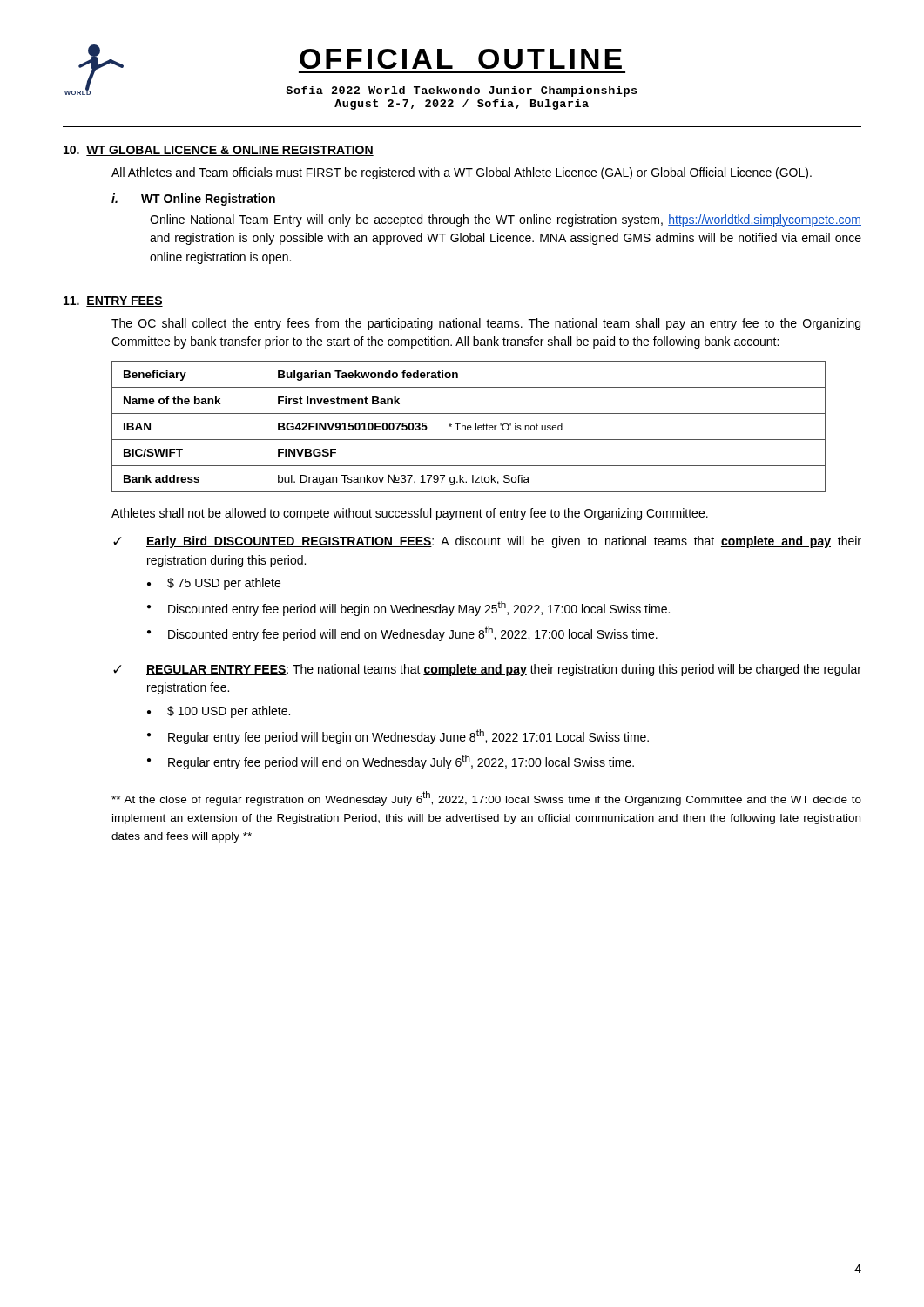Where is the section header that starts "10. WT GLOBAL LICENCE &"?
Screen dimensions: 1307x924
[x=218, y=150]
